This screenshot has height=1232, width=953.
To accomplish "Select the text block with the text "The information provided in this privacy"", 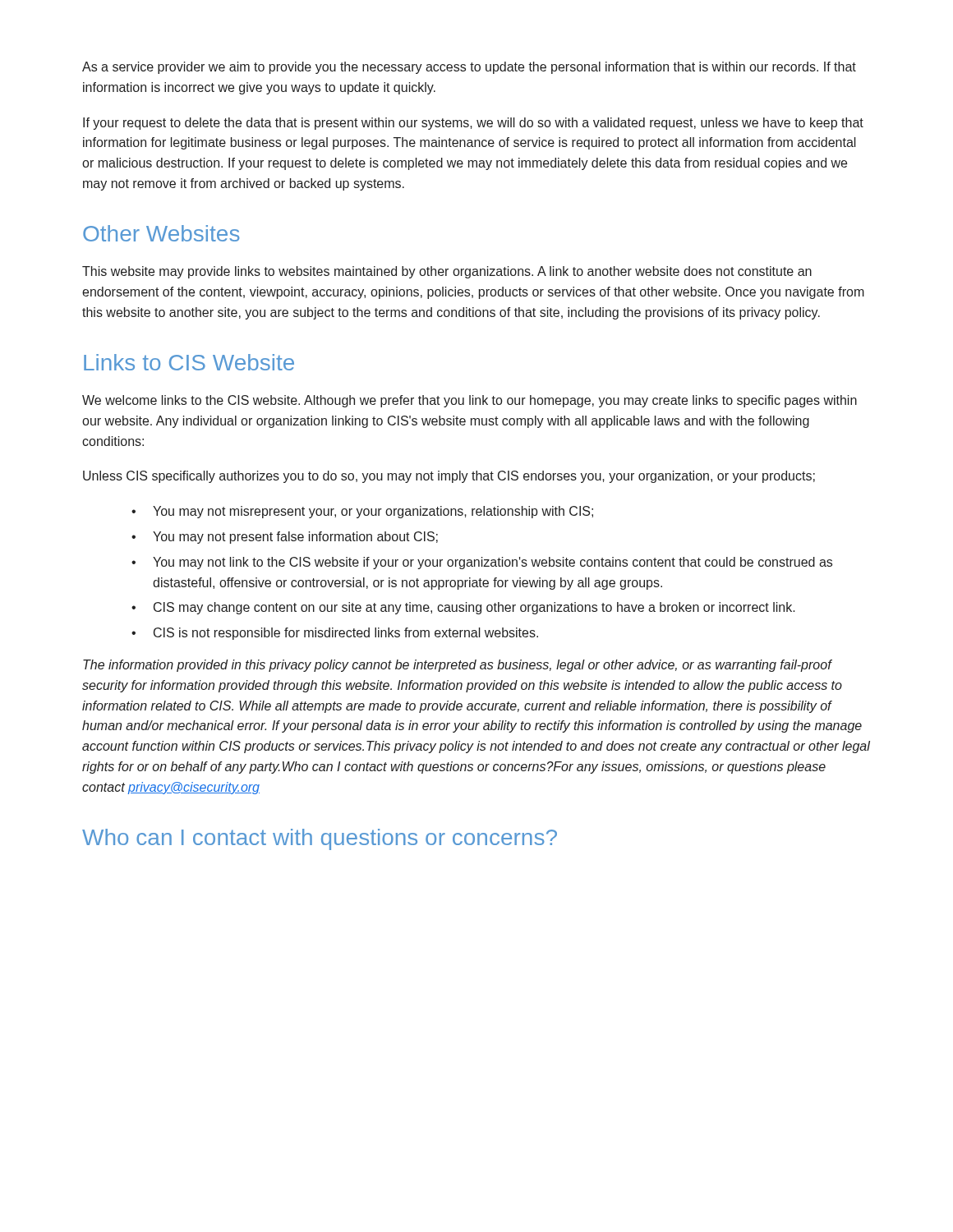I will tap(476, 726).
